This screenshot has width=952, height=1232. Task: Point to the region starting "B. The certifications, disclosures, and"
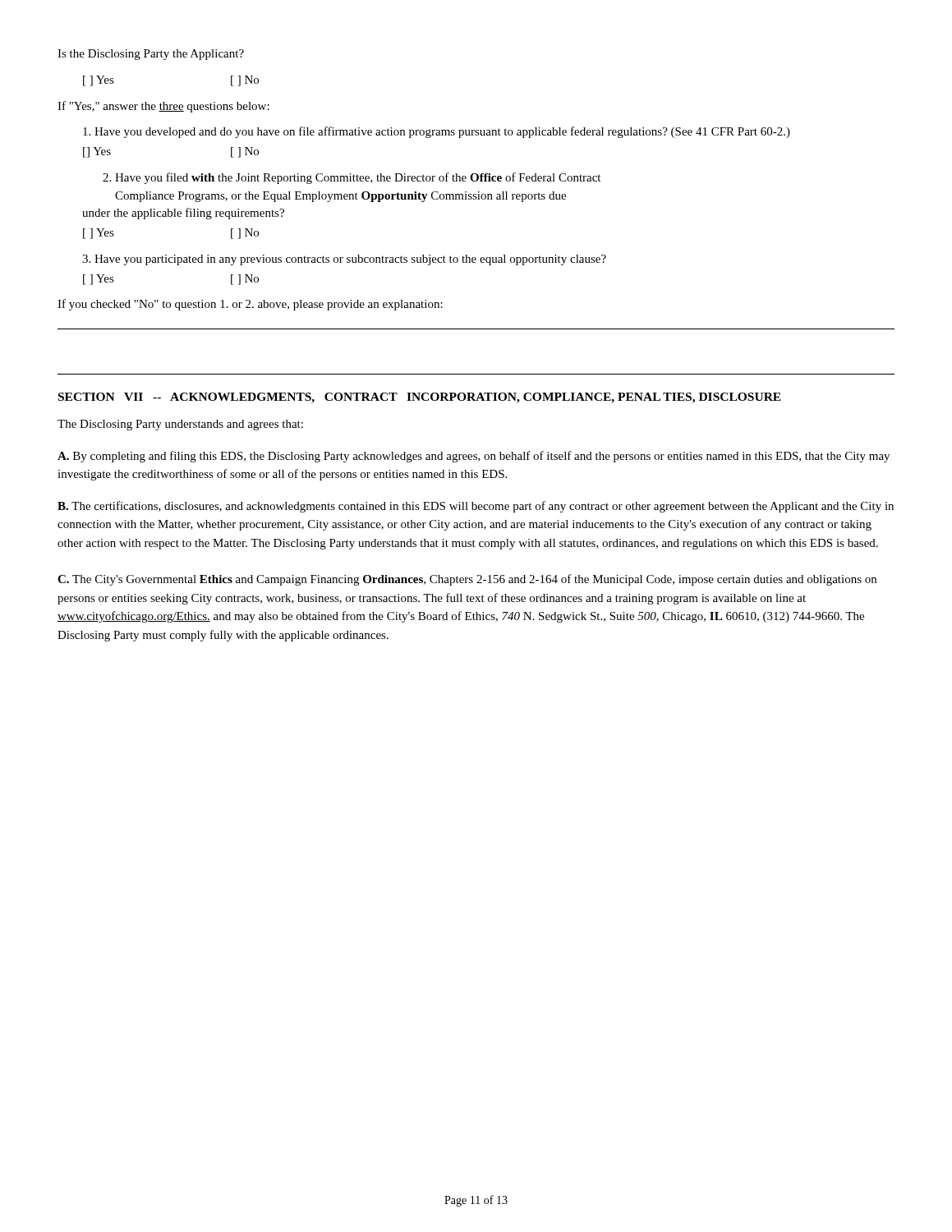point(476,524)
